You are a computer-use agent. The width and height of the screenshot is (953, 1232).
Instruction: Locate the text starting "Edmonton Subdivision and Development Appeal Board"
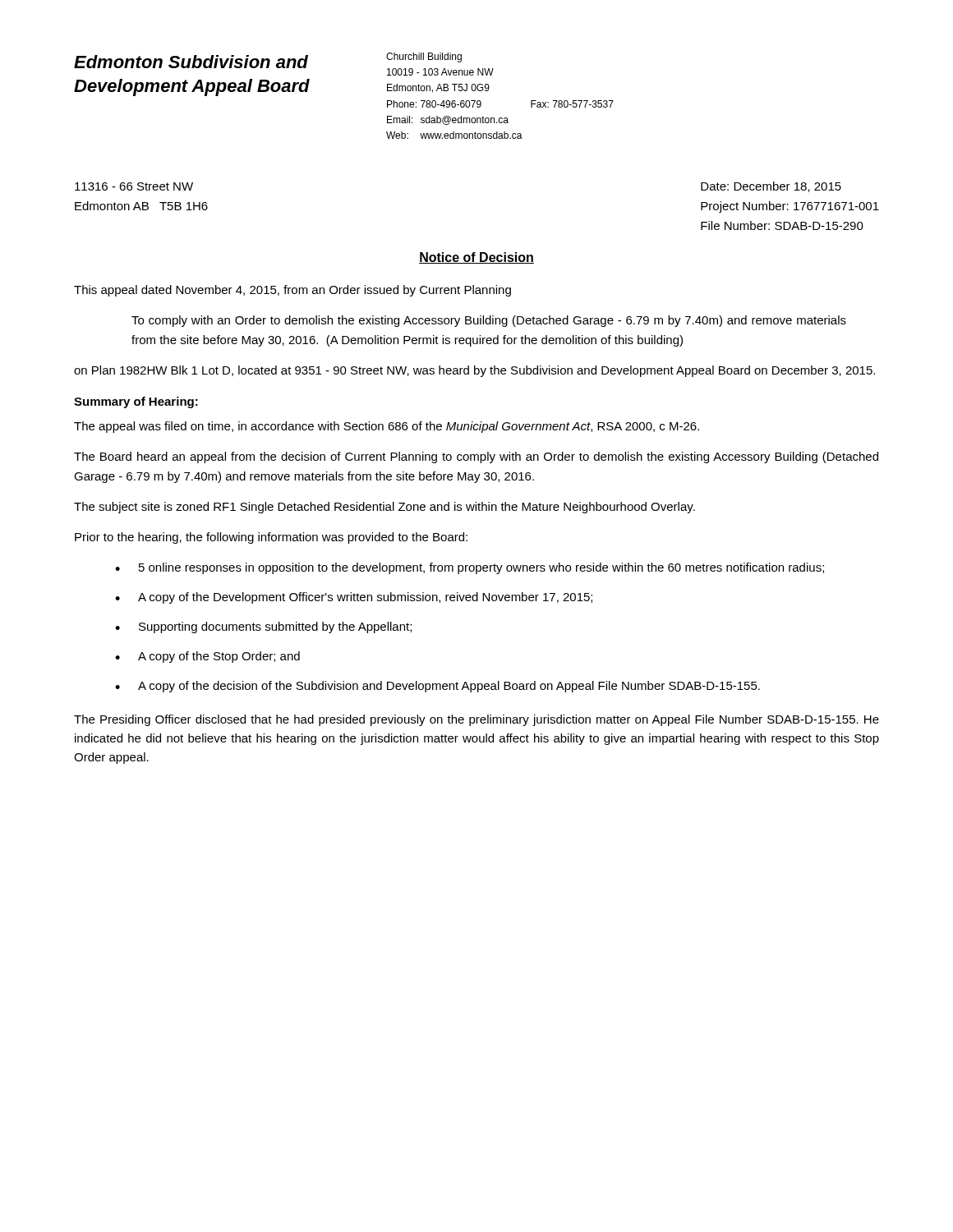tap(192, 74)
